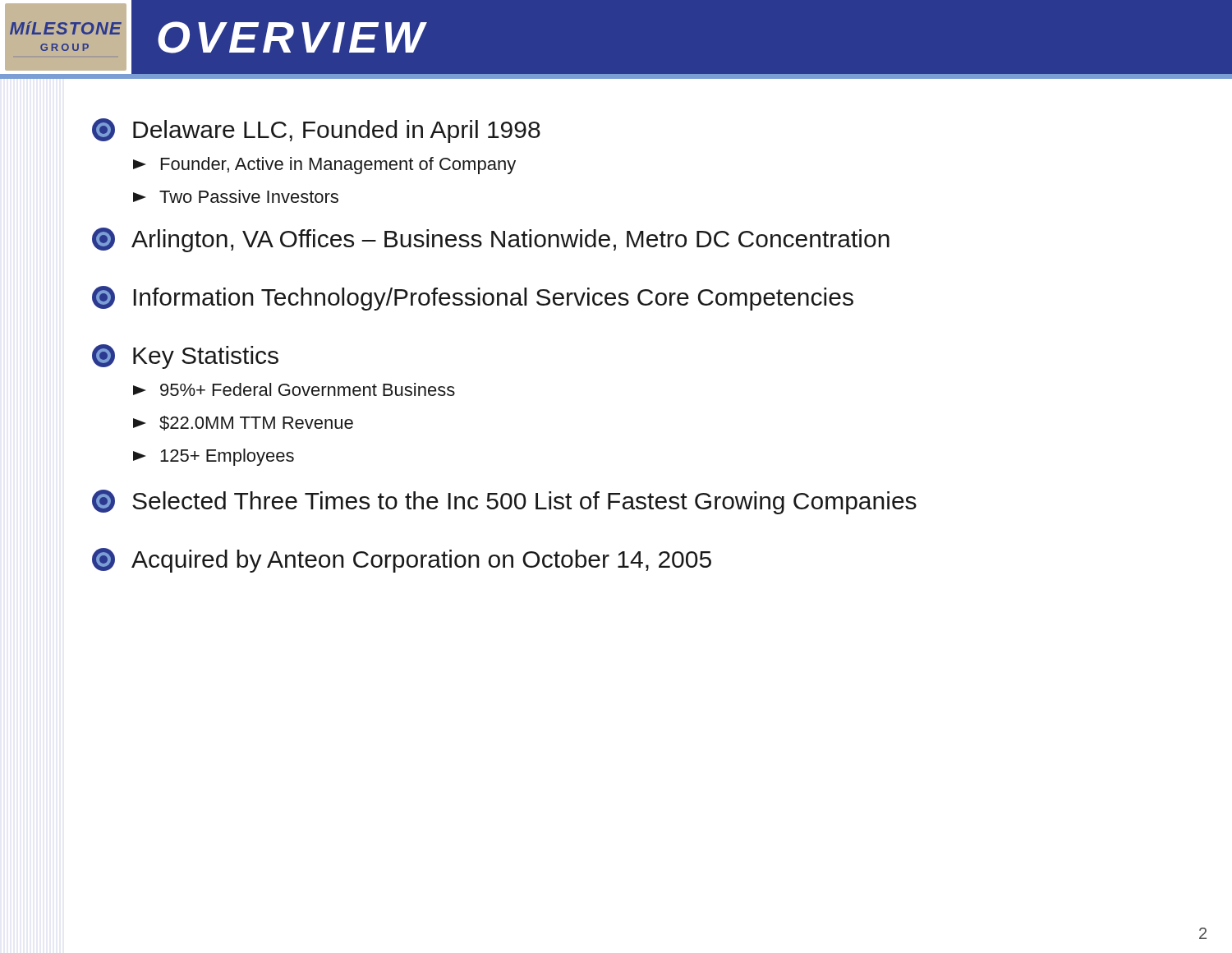Find the element starting "Information Technology/Professional Services Core Competencies"
1232x953 pixels.
[x=472, y=297]
